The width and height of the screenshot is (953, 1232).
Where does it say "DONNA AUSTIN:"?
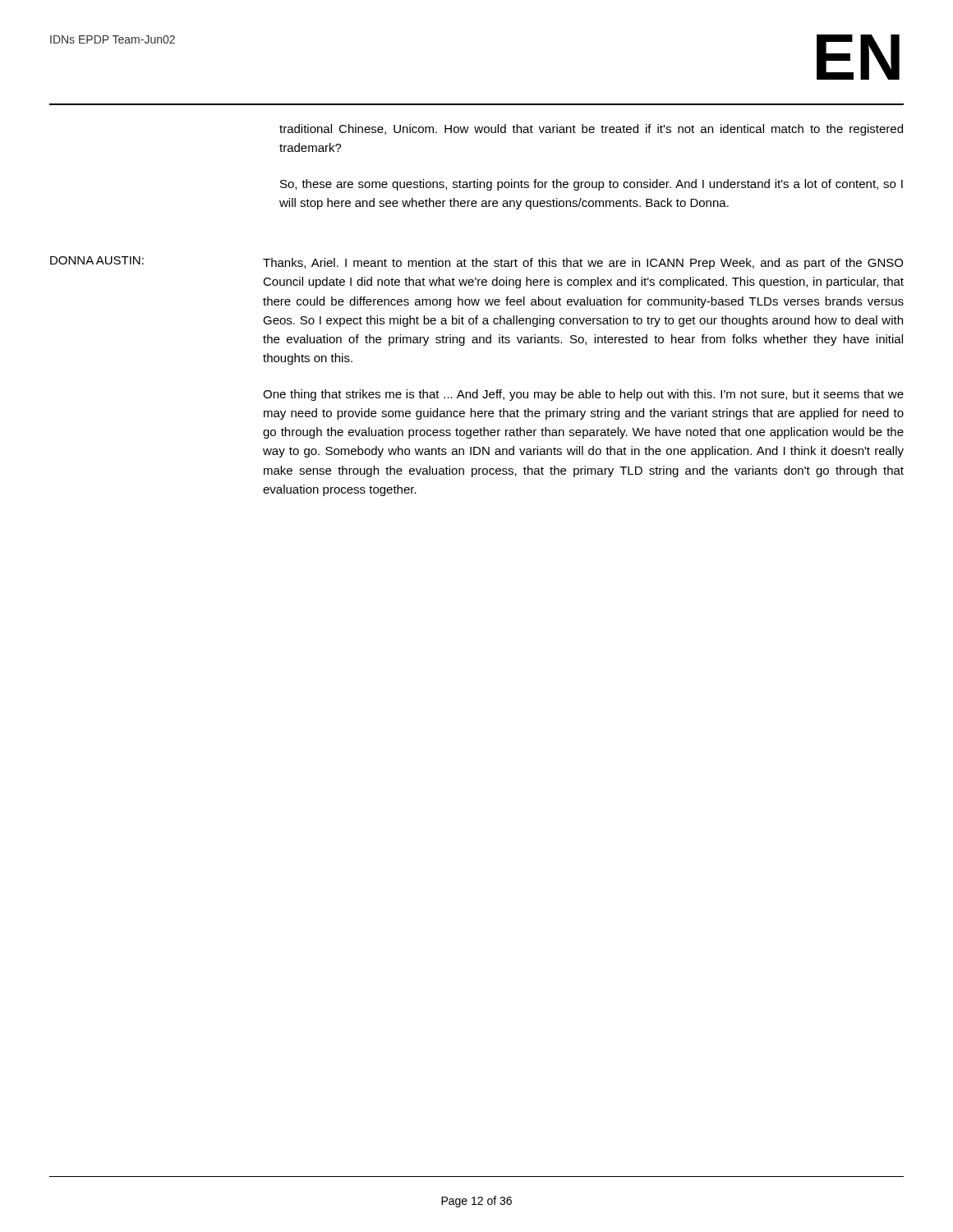click(97, 260)
